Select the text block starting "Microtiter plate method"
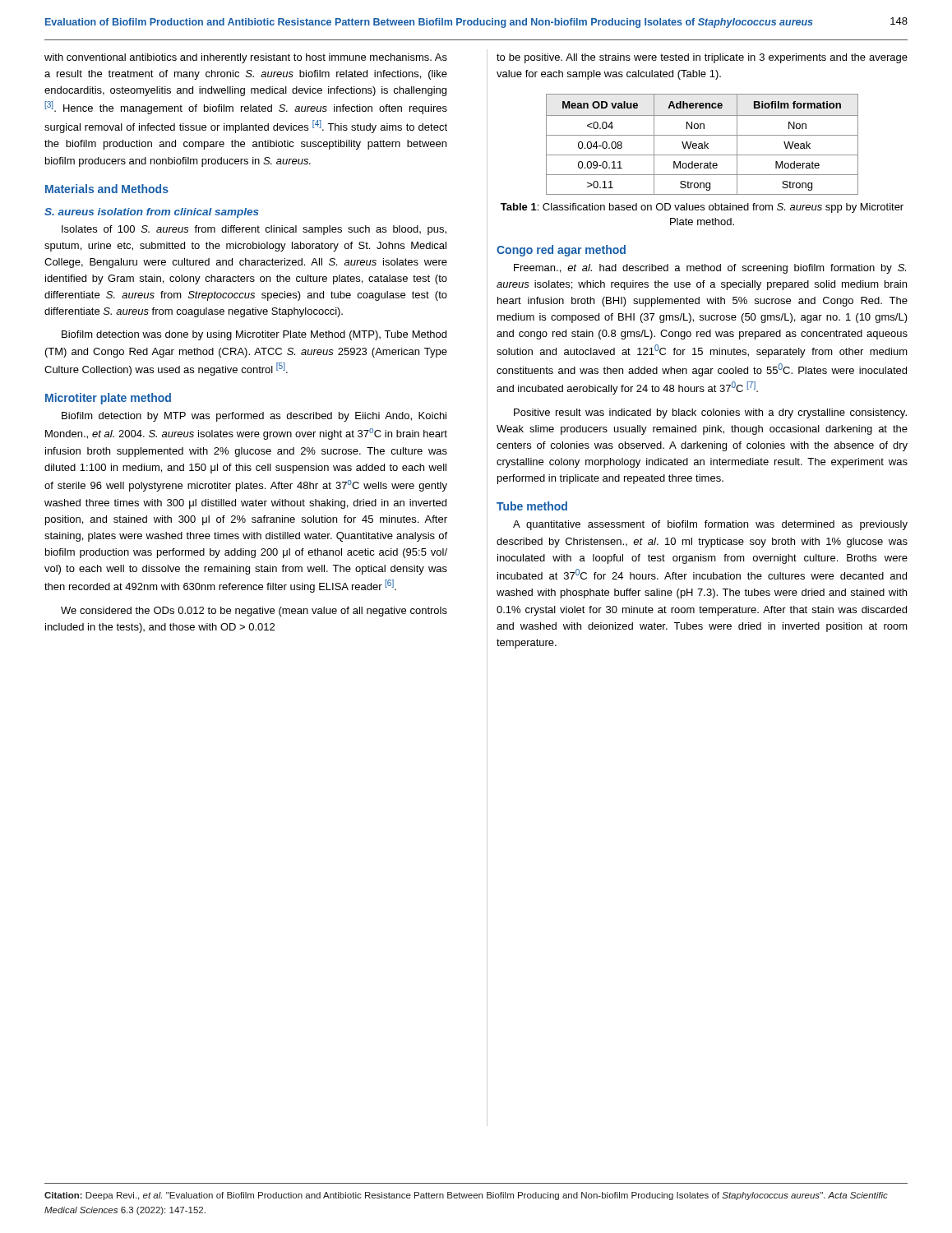 [108, 398]
